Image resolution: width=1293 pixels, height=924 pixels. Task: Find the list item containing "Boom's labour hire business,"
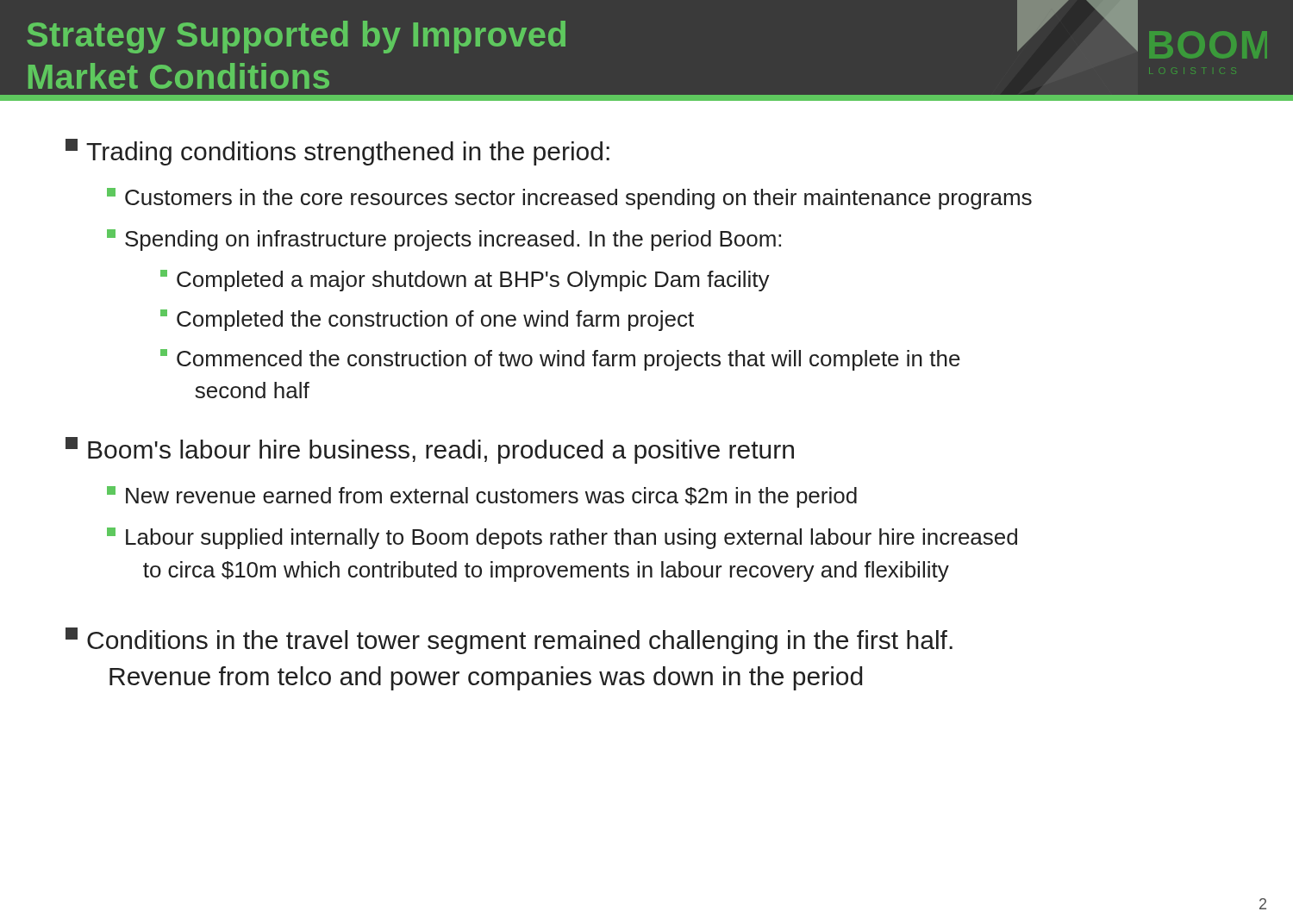click(646, 450)
